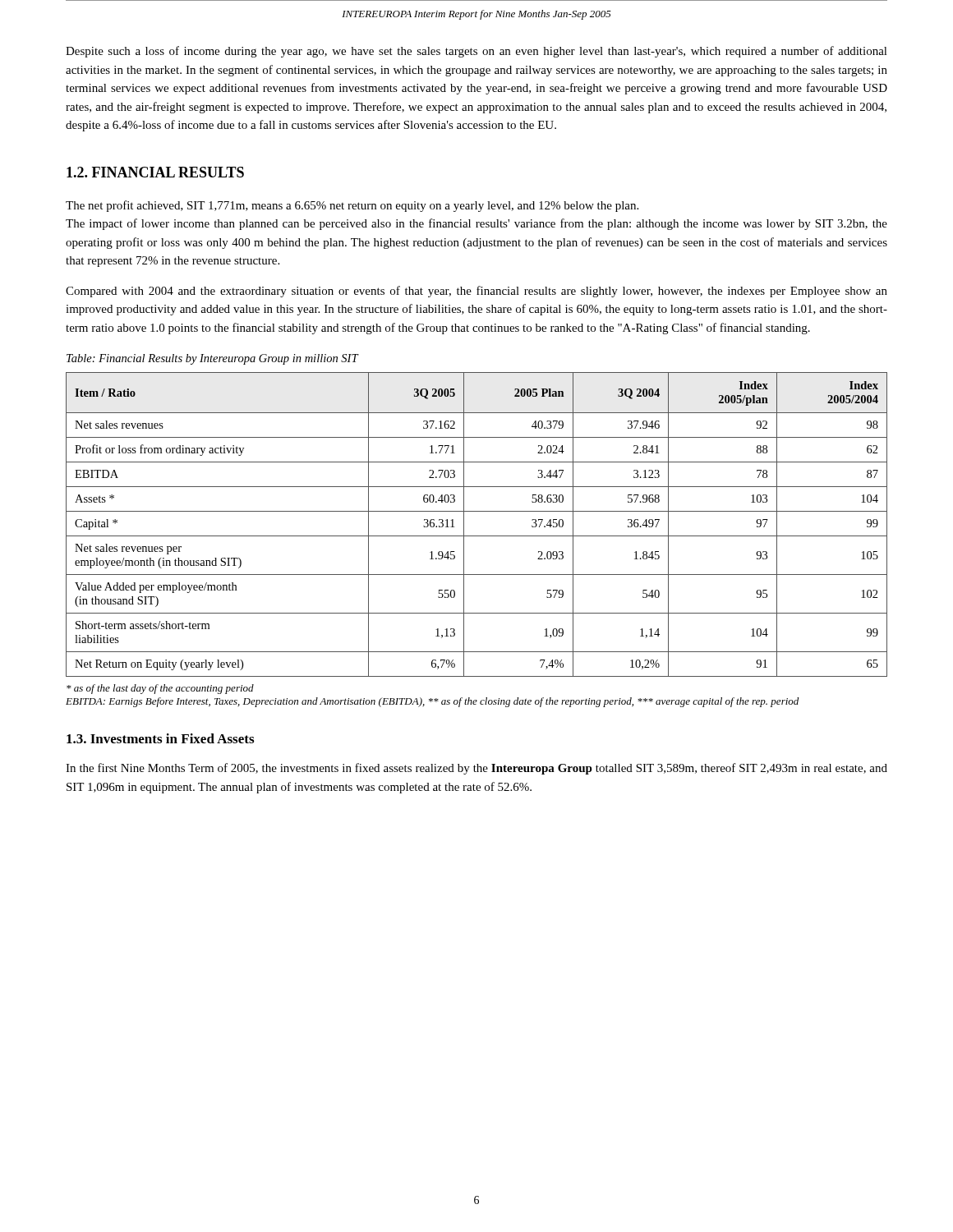The image size is (953, 1232).
Task: Click the table
Action: point(476,524)
